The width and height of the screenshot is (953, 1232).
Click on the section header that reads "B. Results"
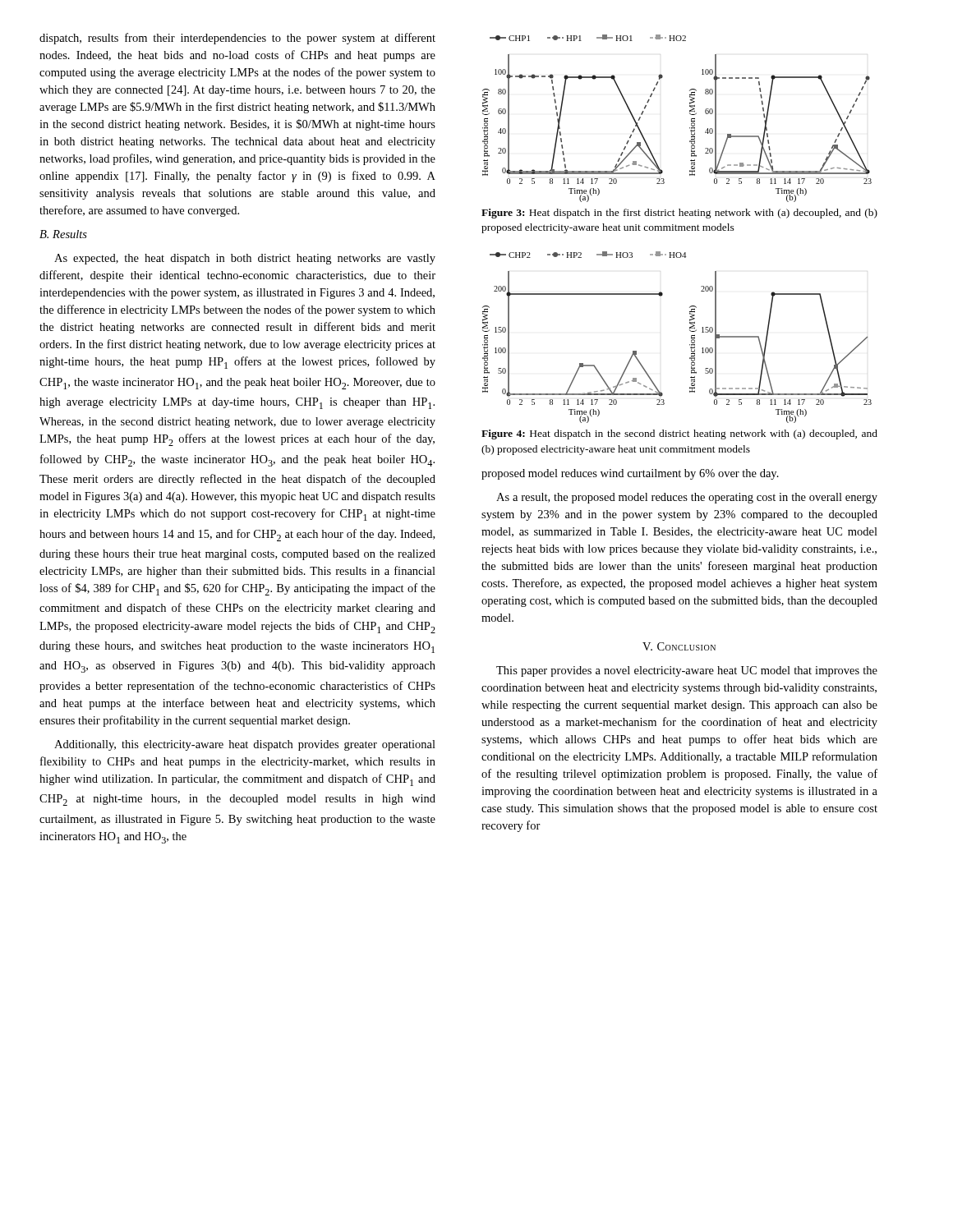click(x=63, y=234)
